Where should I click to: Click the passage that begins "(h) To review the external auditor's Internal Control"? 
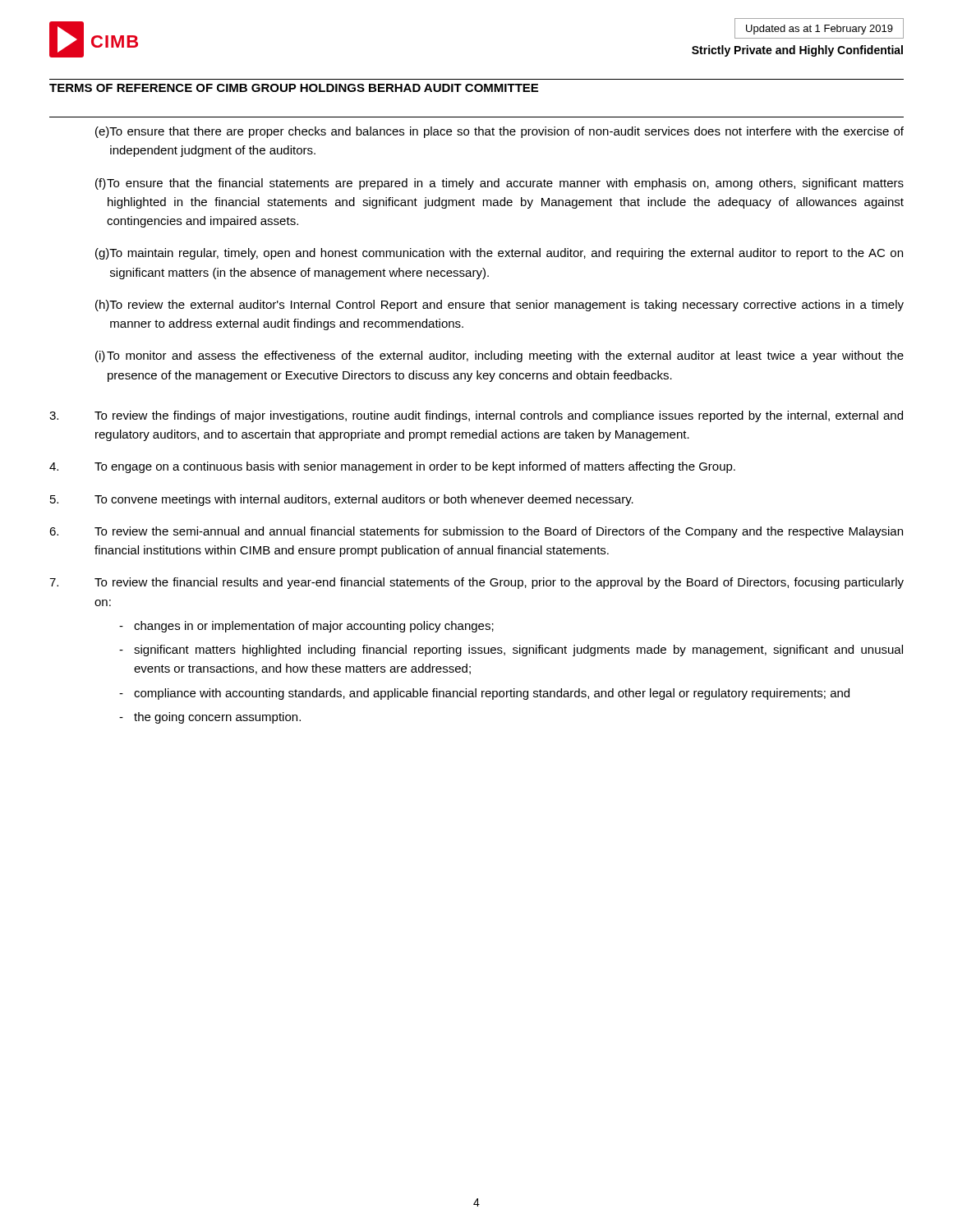[476, 314]
